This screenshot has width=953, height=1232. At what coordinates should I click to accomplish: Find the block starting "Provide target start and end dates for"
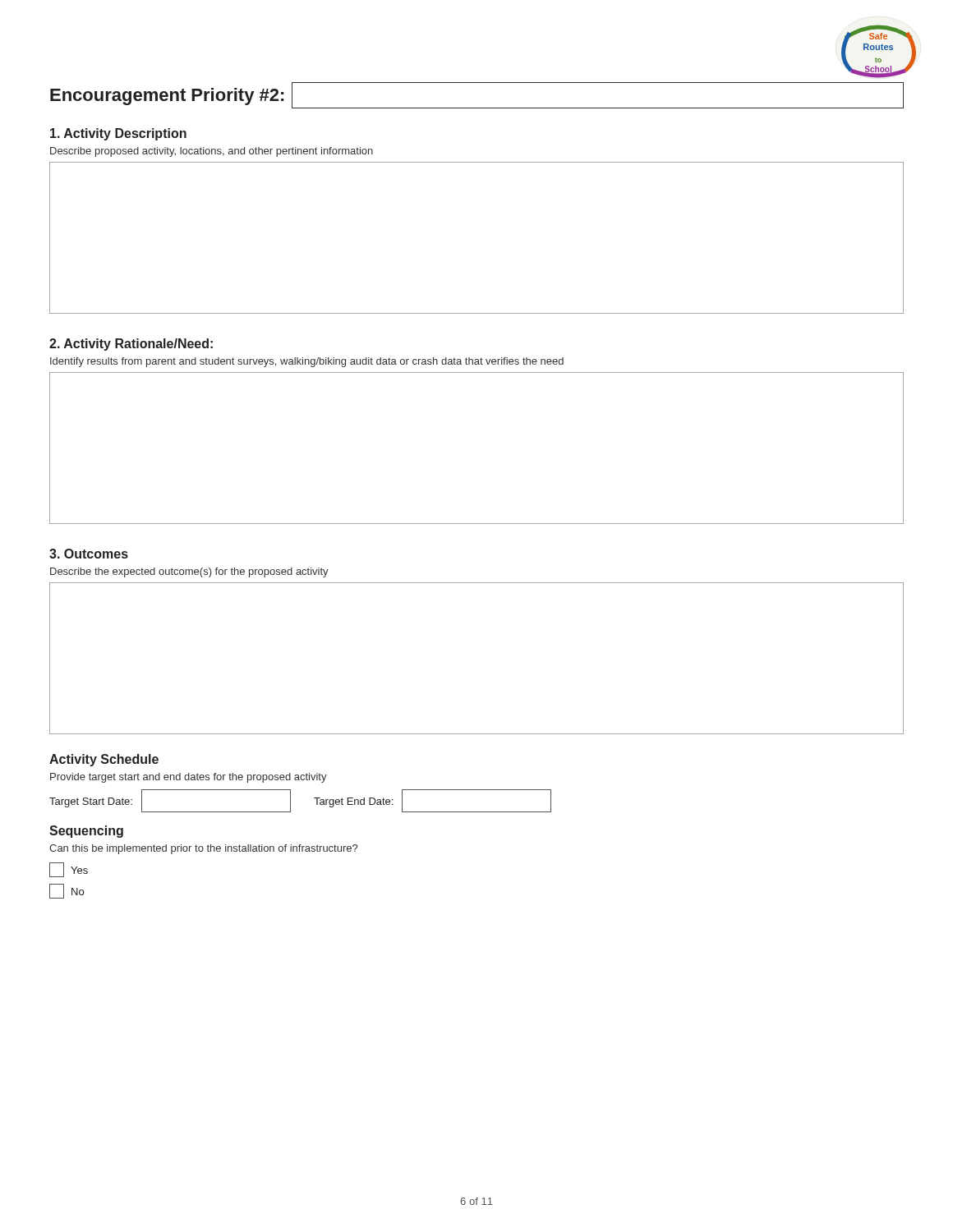coord(188,777)
